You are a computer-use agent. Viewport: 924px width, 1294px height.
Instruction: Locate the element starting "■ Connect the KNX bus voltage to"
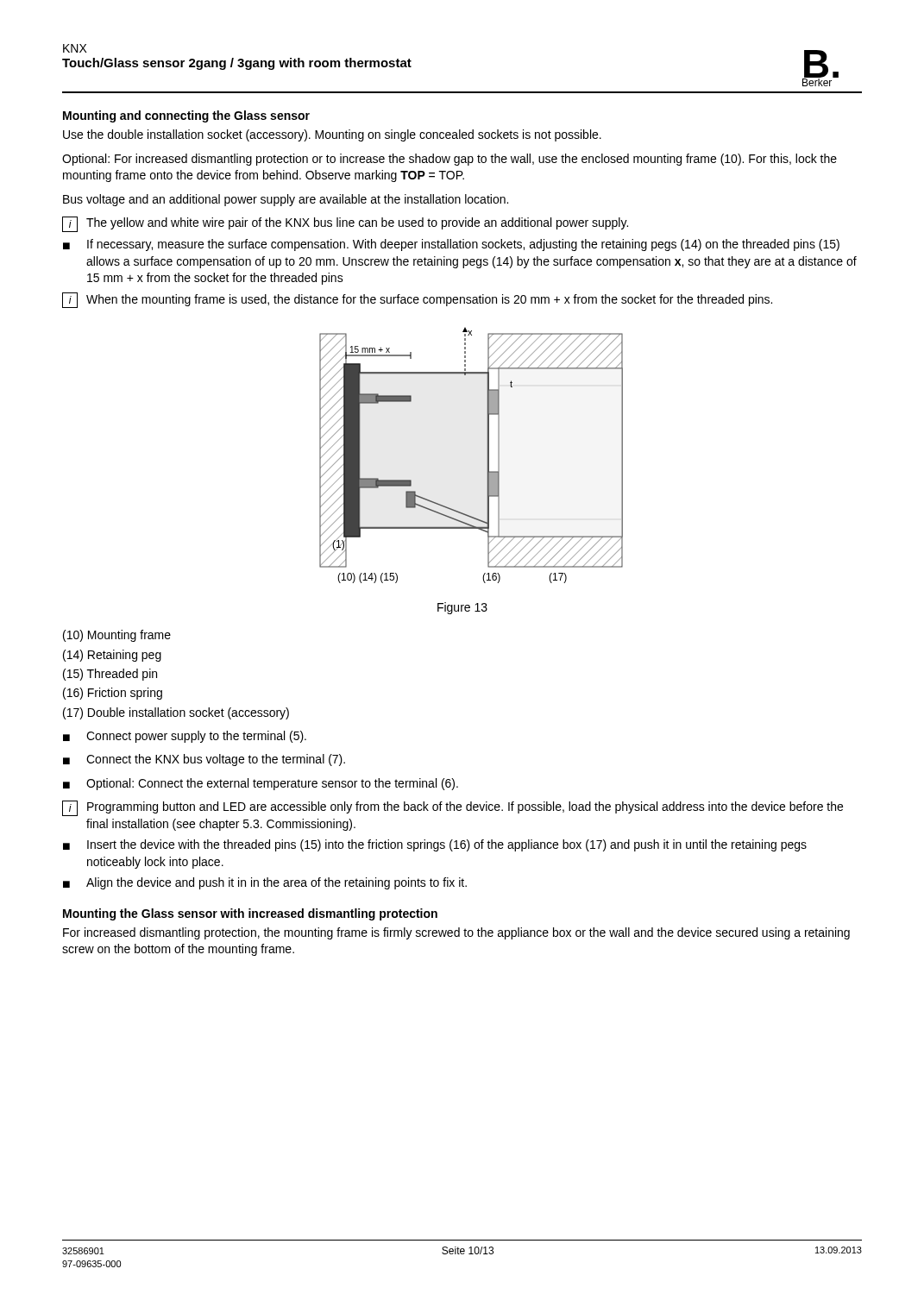[x=204, y=760]
